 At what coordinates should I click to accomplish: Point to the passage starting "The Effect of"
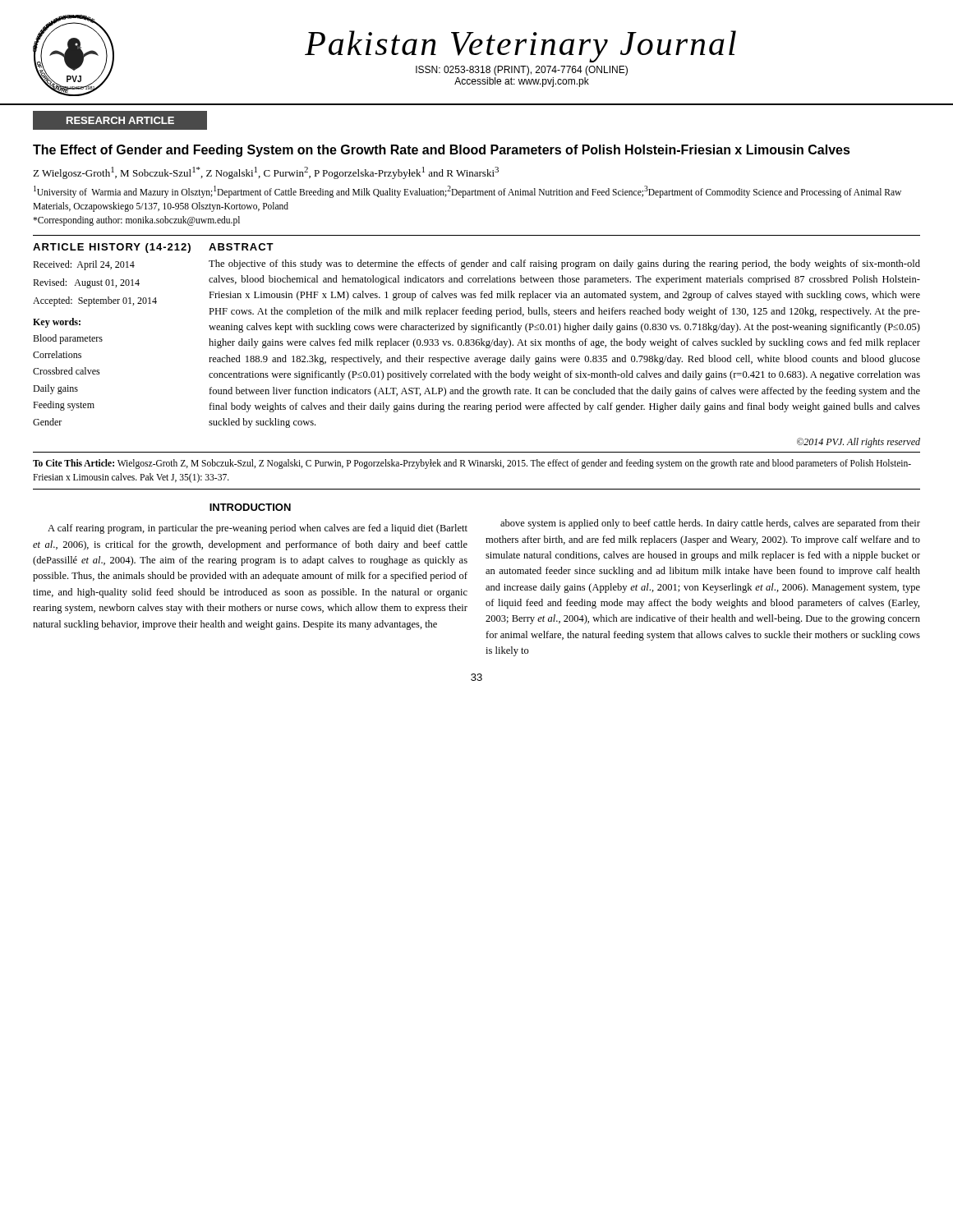click(442, 150)
